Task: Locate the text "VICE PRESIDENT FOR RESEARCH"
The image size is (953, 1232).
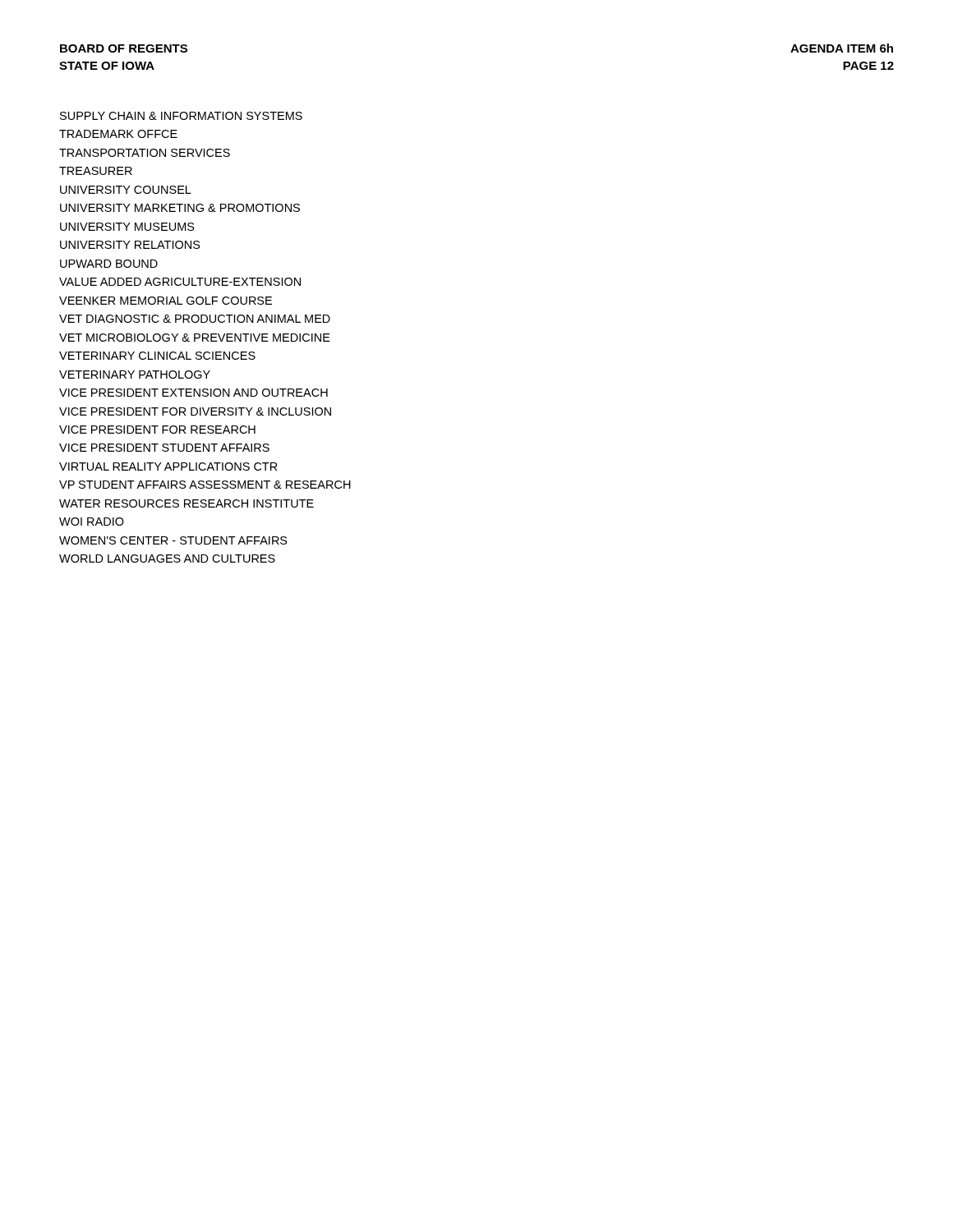Action: point(158,430)
